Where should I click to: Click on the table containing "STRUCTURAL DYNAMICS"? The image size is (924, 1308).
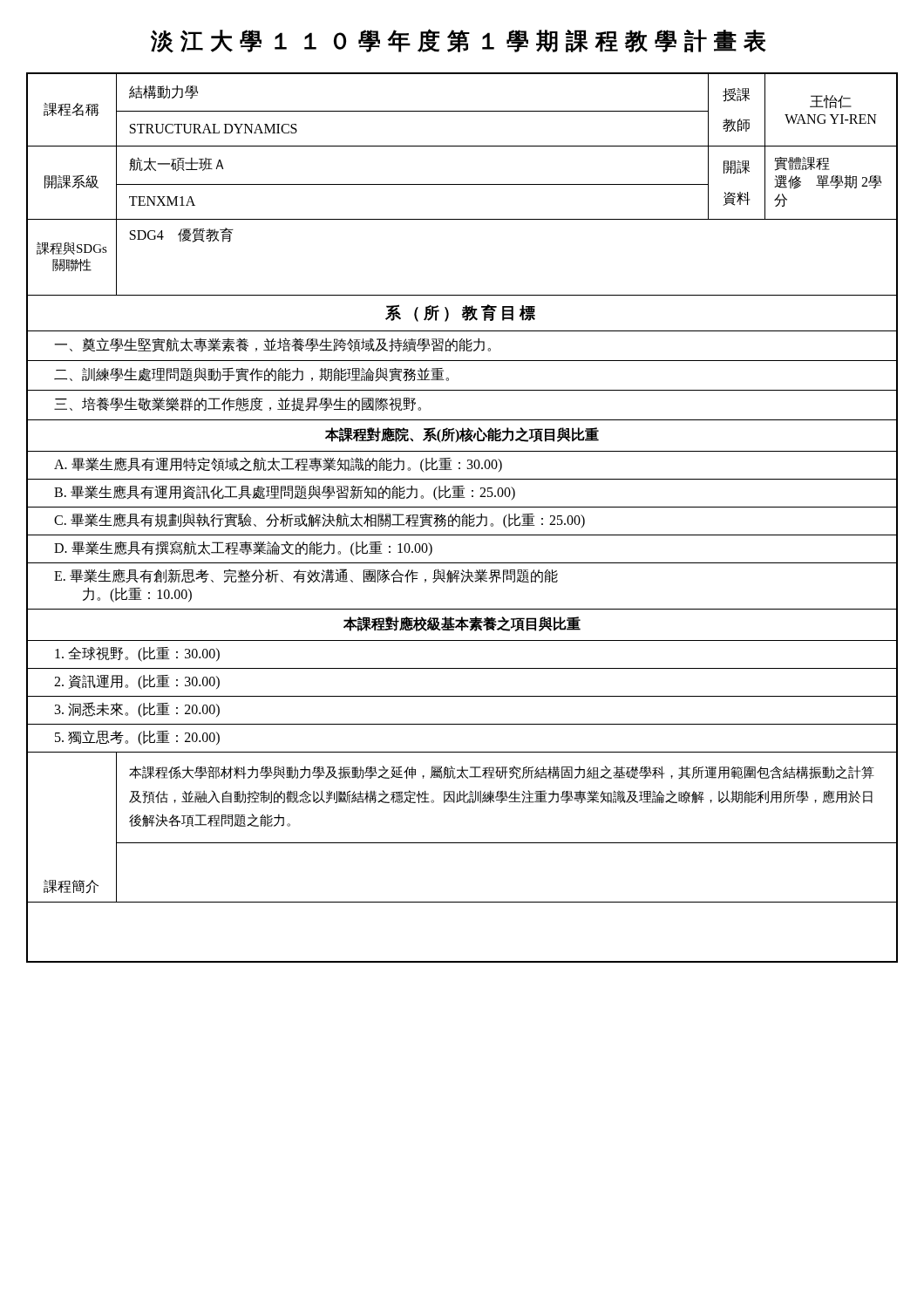pos(462,129)
